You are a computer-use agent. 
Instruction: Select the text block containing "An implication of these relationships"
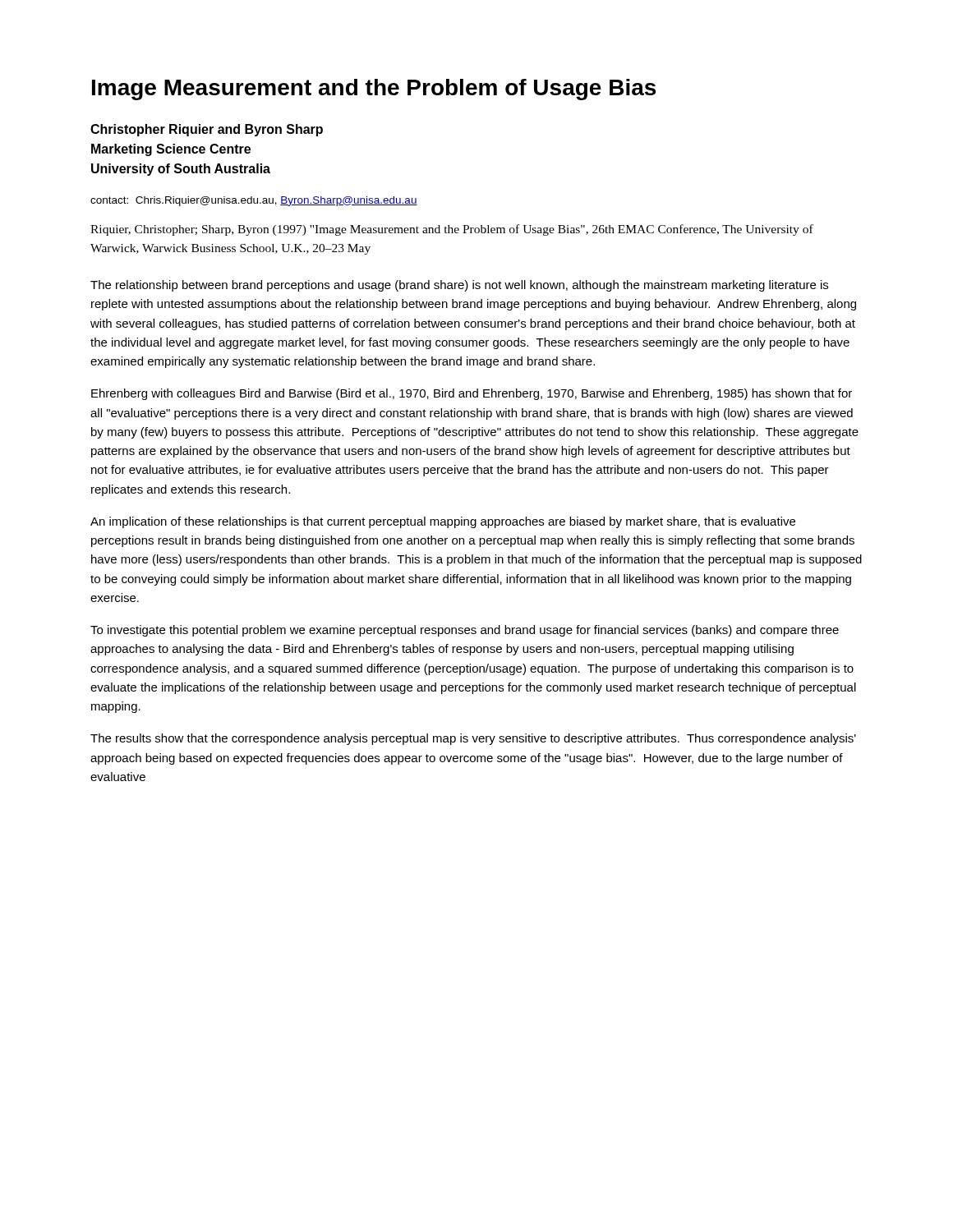click(x=476, y=559)
